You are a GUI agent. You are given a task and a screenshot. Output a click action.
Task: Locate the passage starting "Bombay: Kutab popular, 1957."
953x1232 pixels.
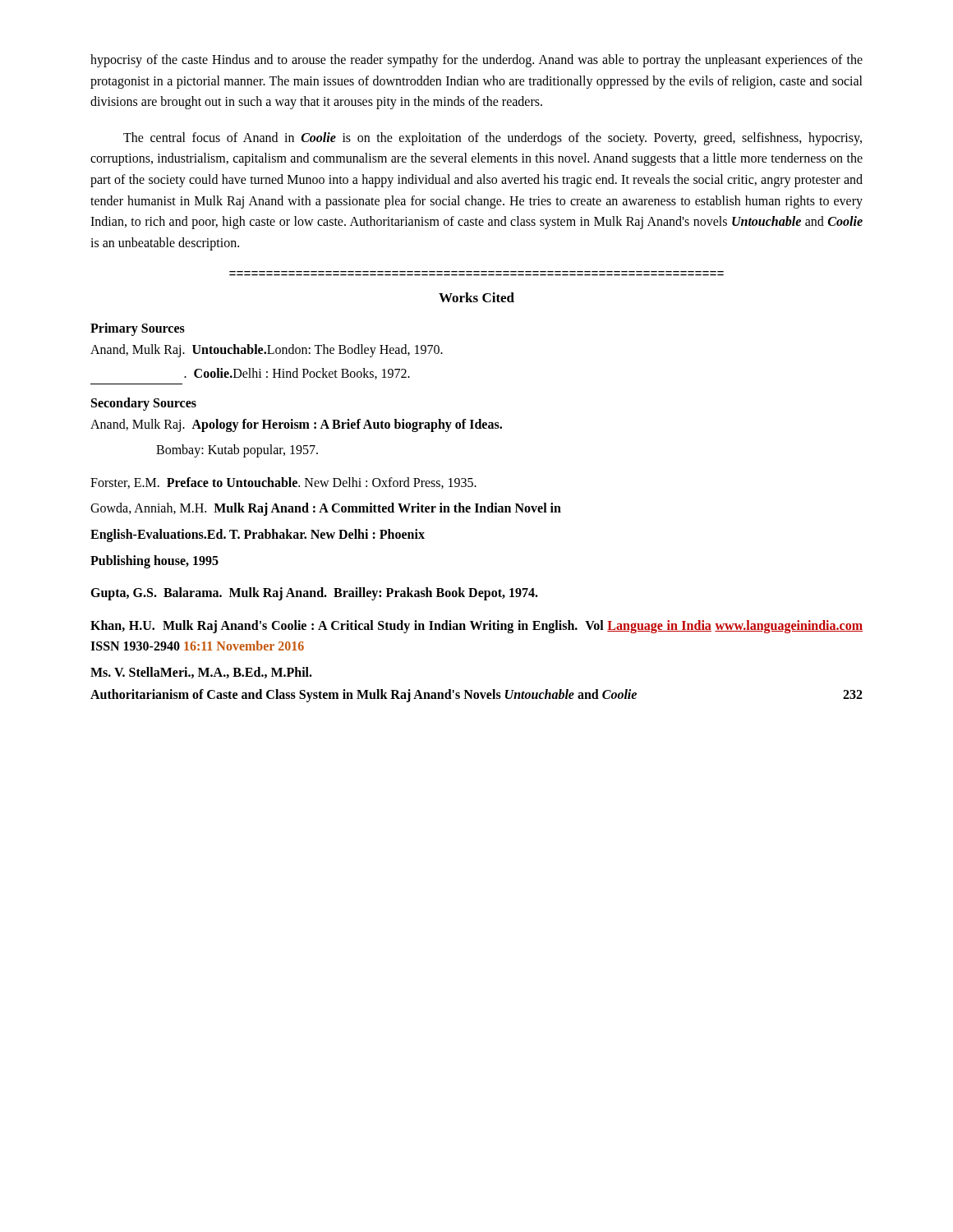[237, 450]
